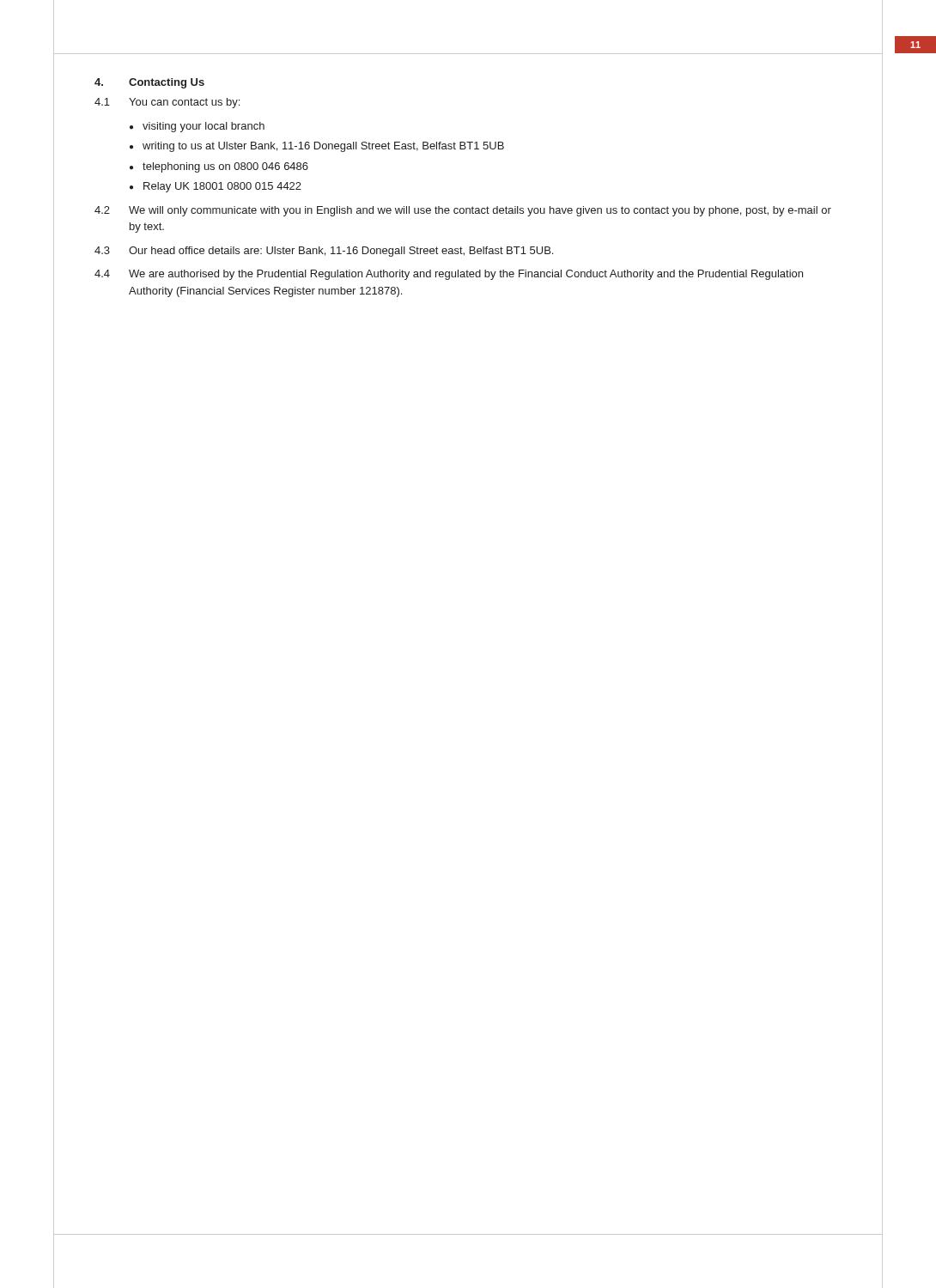The width and height of the screenshot is (936, 1288).
Task: Select the section header containing "4. Contacting Us"
Action: coord(149,82)
